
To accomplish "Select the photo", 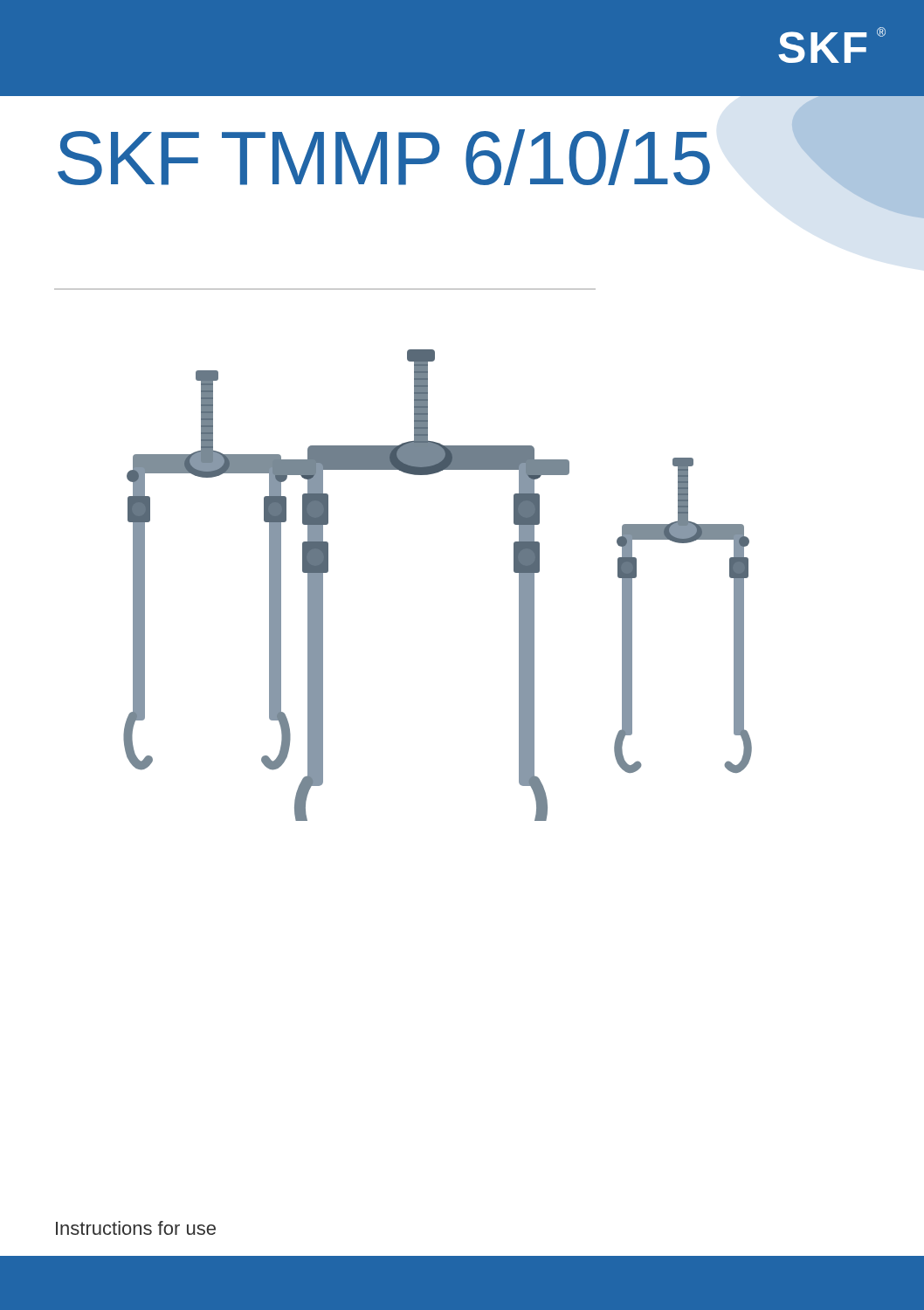I will click(x=421, y=585).
